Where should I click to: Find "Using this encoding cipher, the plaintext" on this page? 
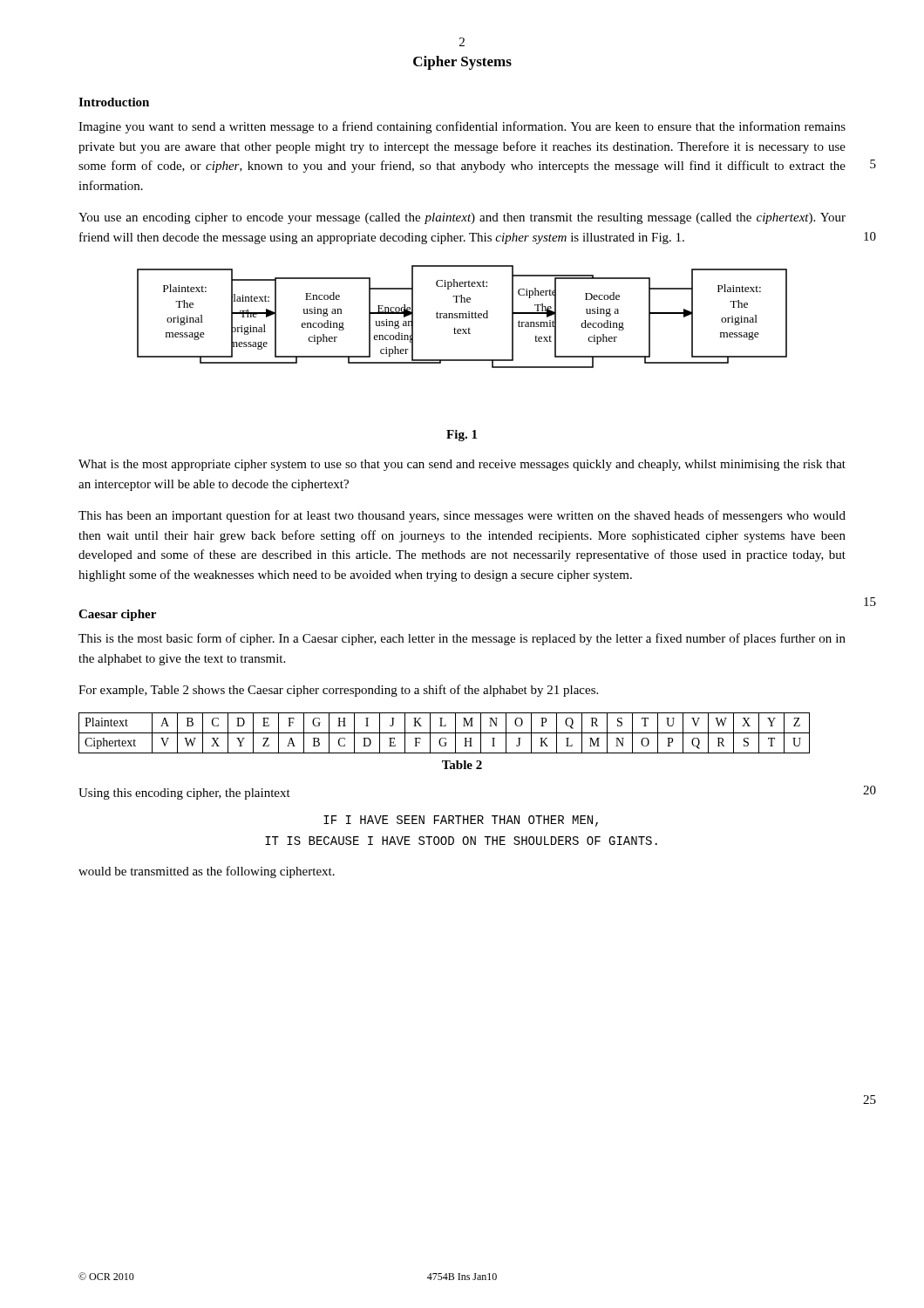click(x=184, y=792)
